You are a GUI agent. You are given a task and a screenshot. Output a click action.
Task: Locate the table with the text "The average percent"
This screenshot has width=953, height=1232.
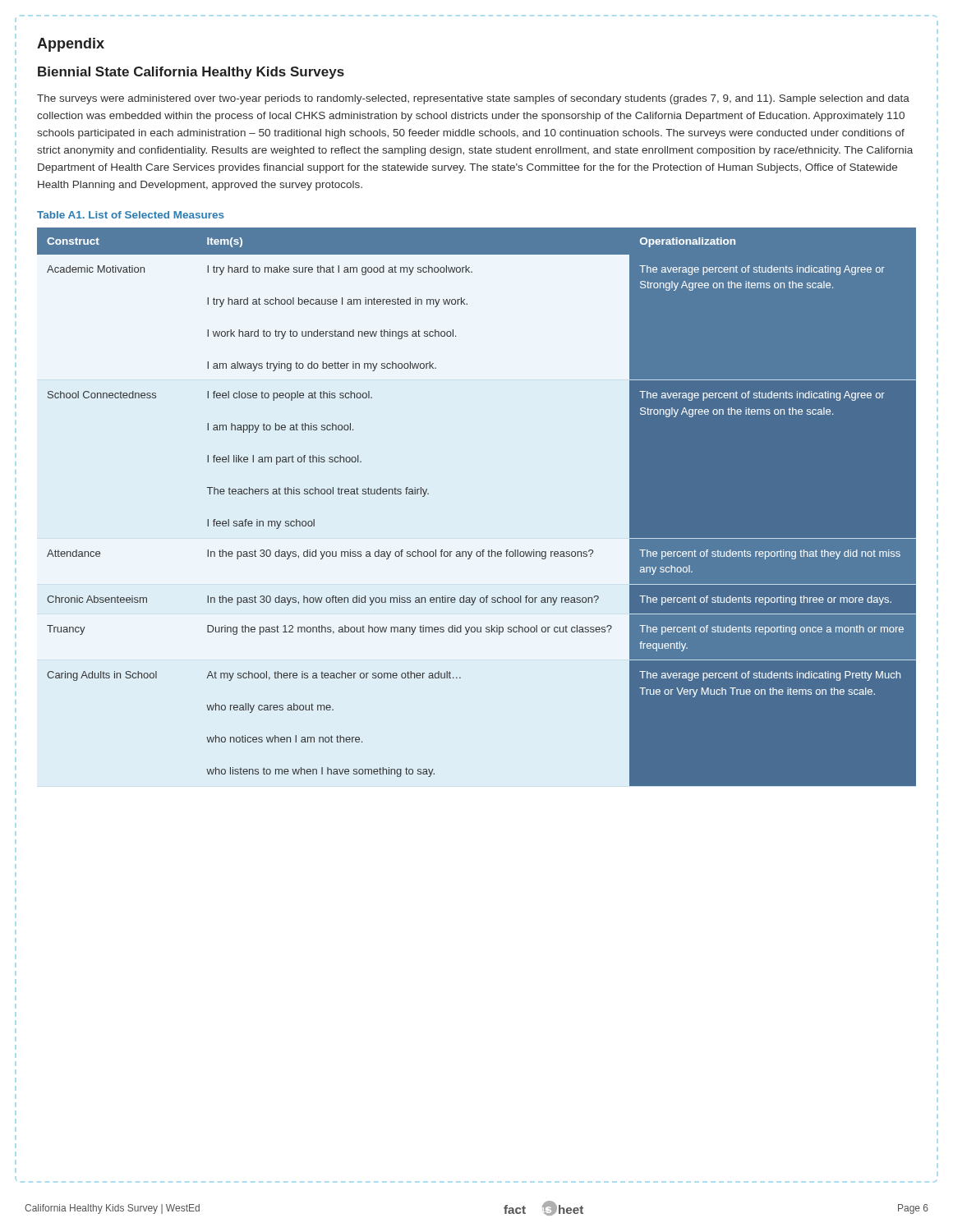pyautogui.click(x=476, y=507)
